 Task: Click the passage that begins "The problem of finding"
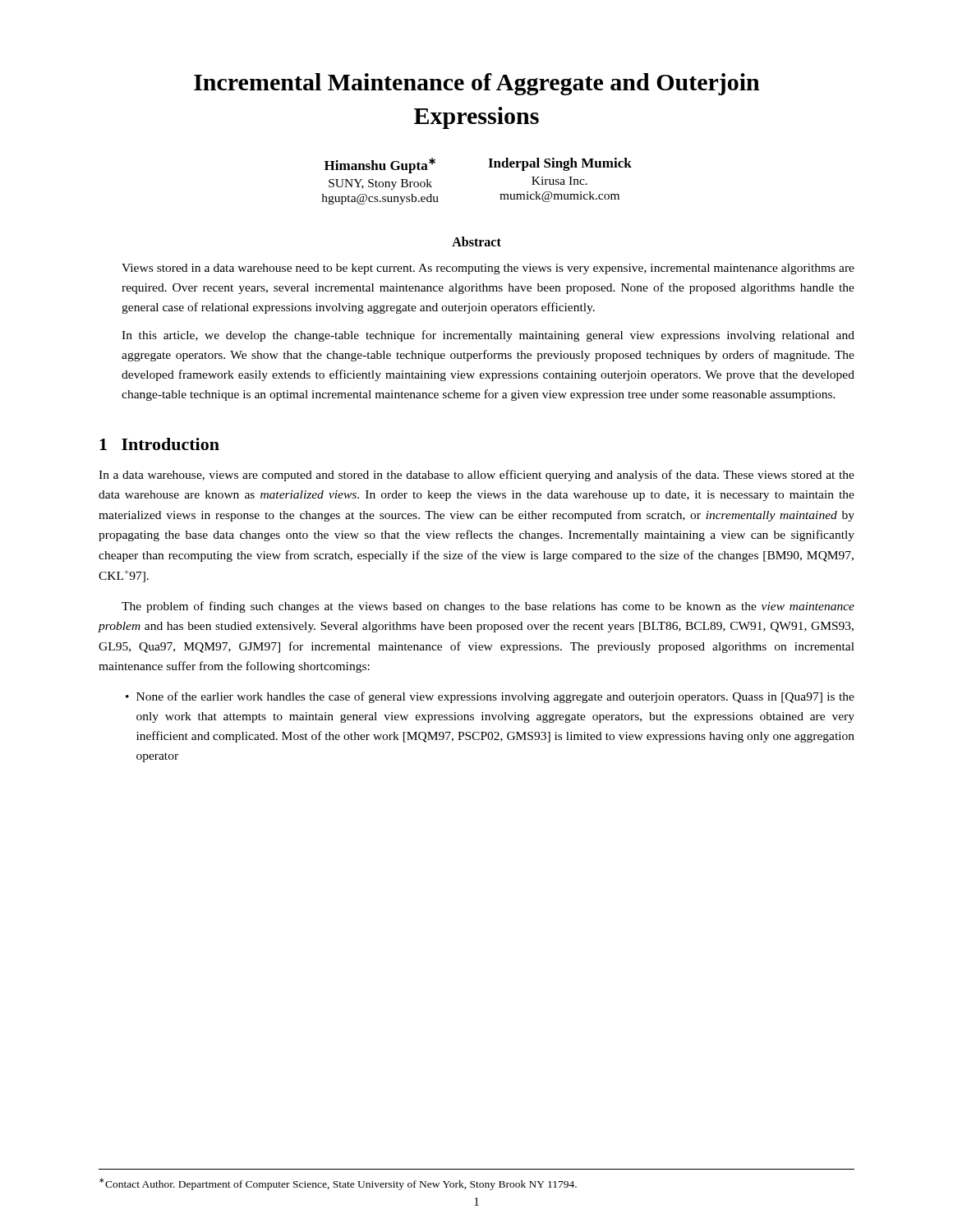[476, 636]
